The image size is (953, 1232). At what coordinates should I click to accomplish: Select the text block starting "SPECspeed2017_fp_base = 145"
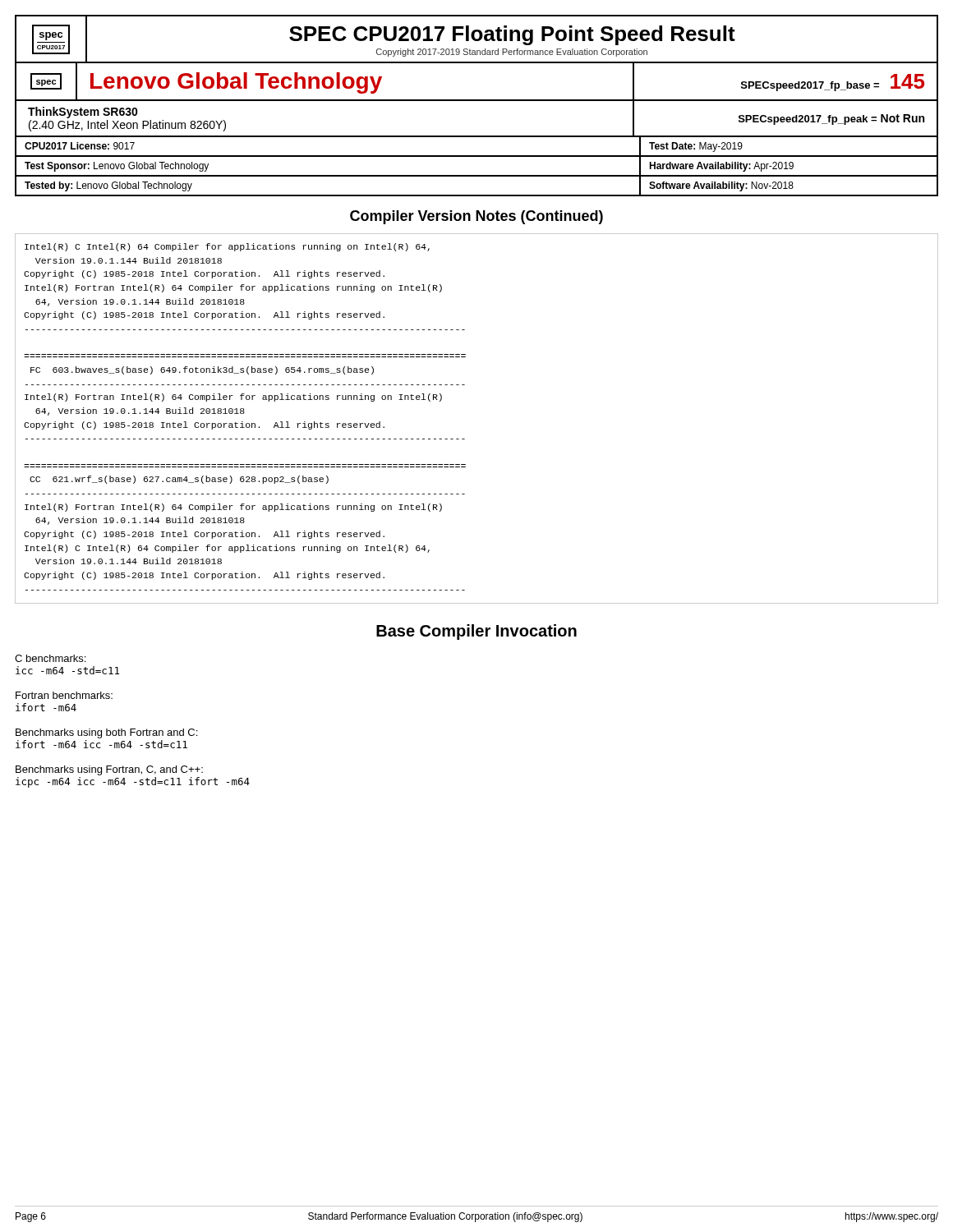coord(833,81)
